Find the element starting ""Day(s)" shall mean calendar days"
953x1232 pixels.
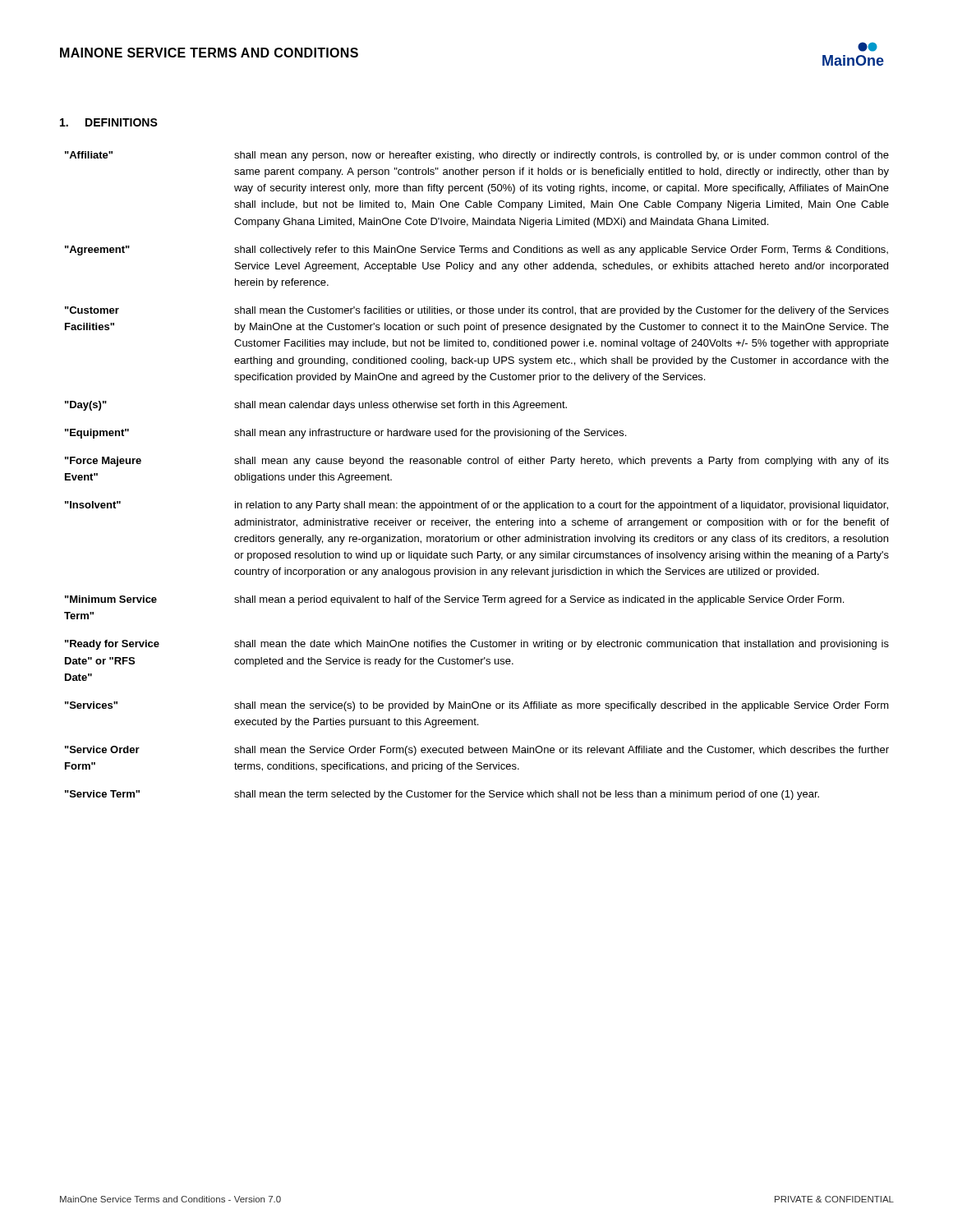click(x=476, y=407)
